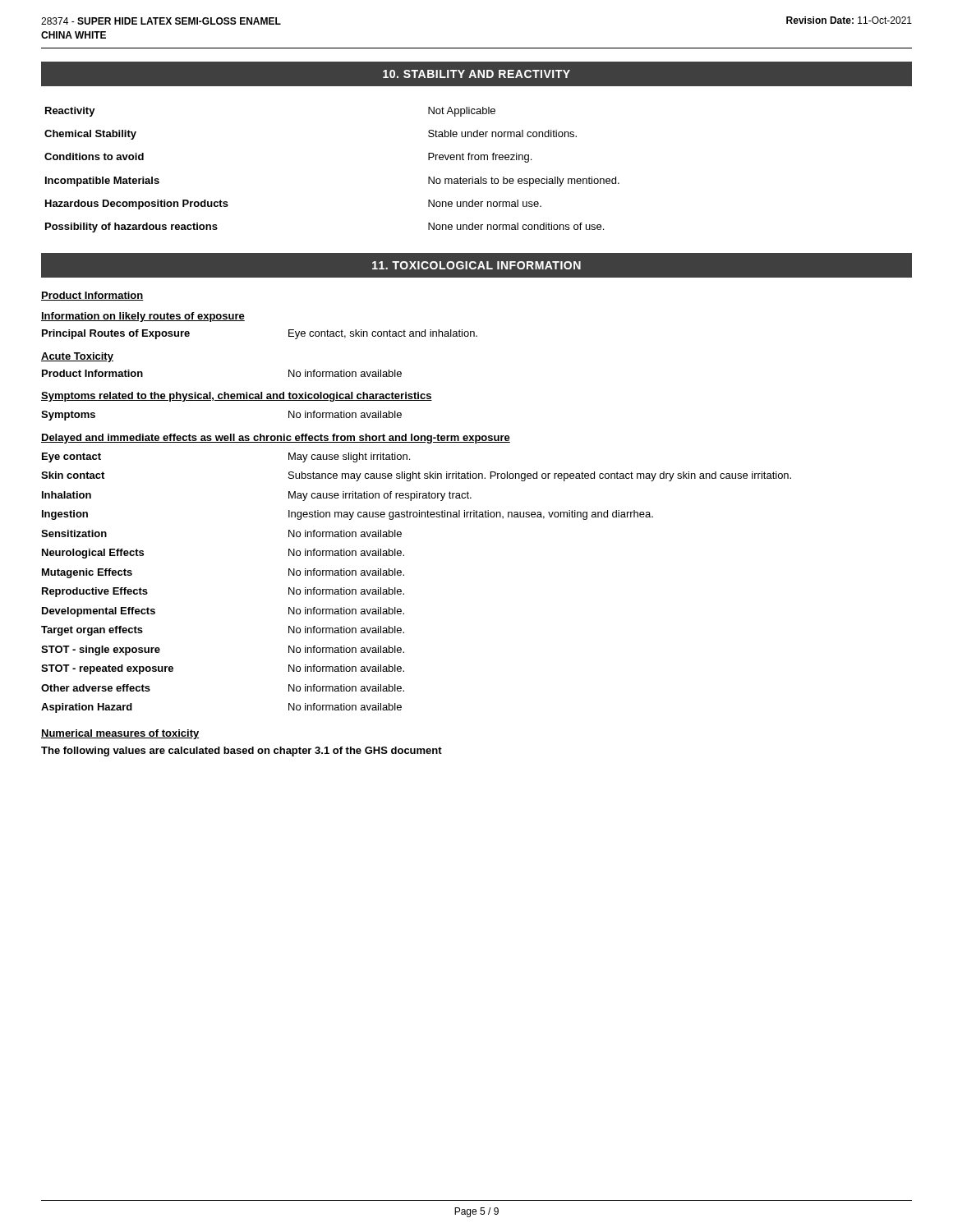Locate the text "Aspiration Hazard No information available"
The width and height of the screenshot is (953, 1232).
[x=84, y=709]
